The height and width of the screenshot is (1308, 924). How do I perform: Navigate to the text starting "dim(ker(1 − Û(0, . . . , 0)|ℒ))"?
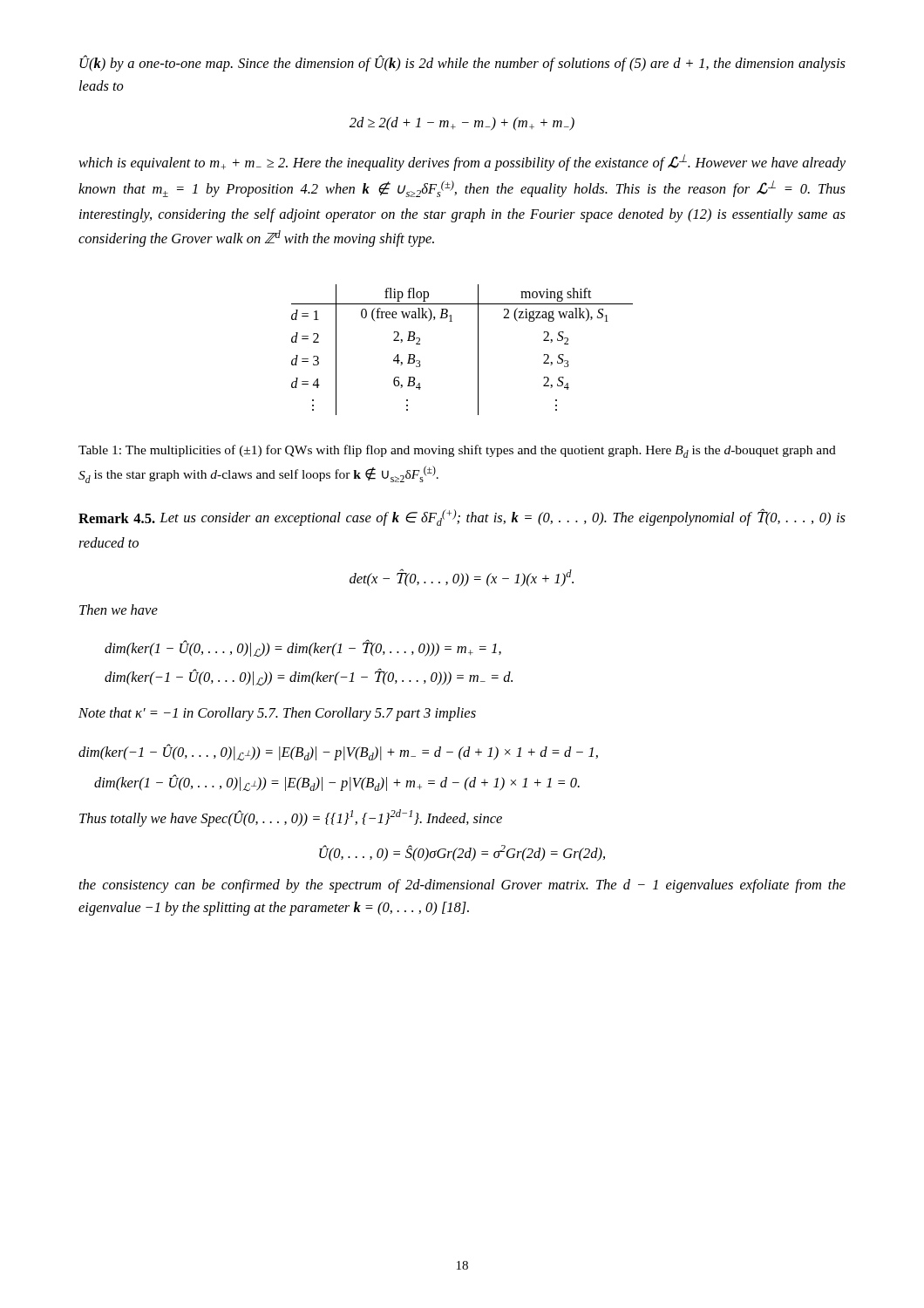(309, 664)
